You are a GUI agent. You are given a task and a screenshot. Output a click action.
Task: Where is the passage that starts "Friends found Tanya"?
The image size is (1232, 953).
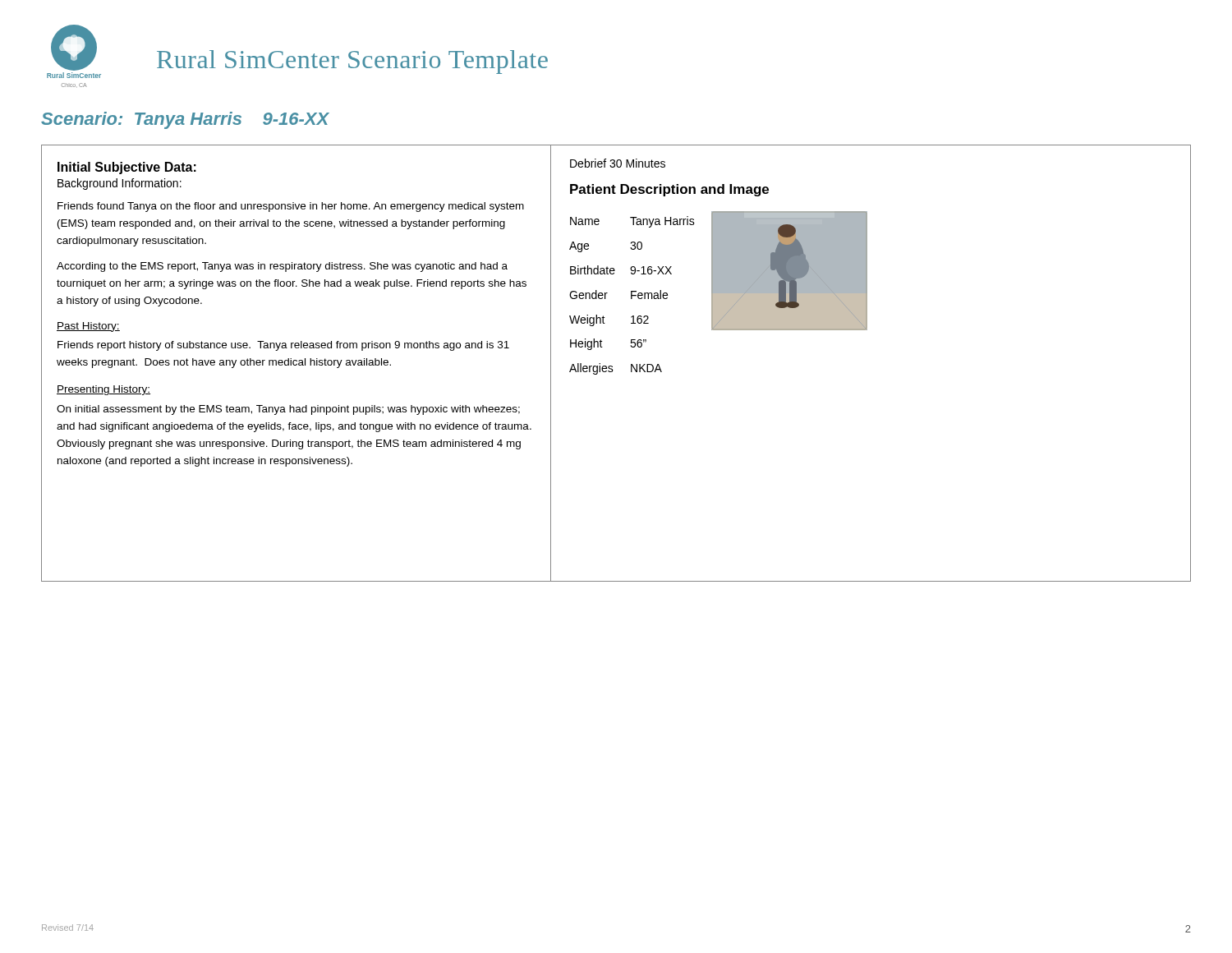tap(291, 223)
